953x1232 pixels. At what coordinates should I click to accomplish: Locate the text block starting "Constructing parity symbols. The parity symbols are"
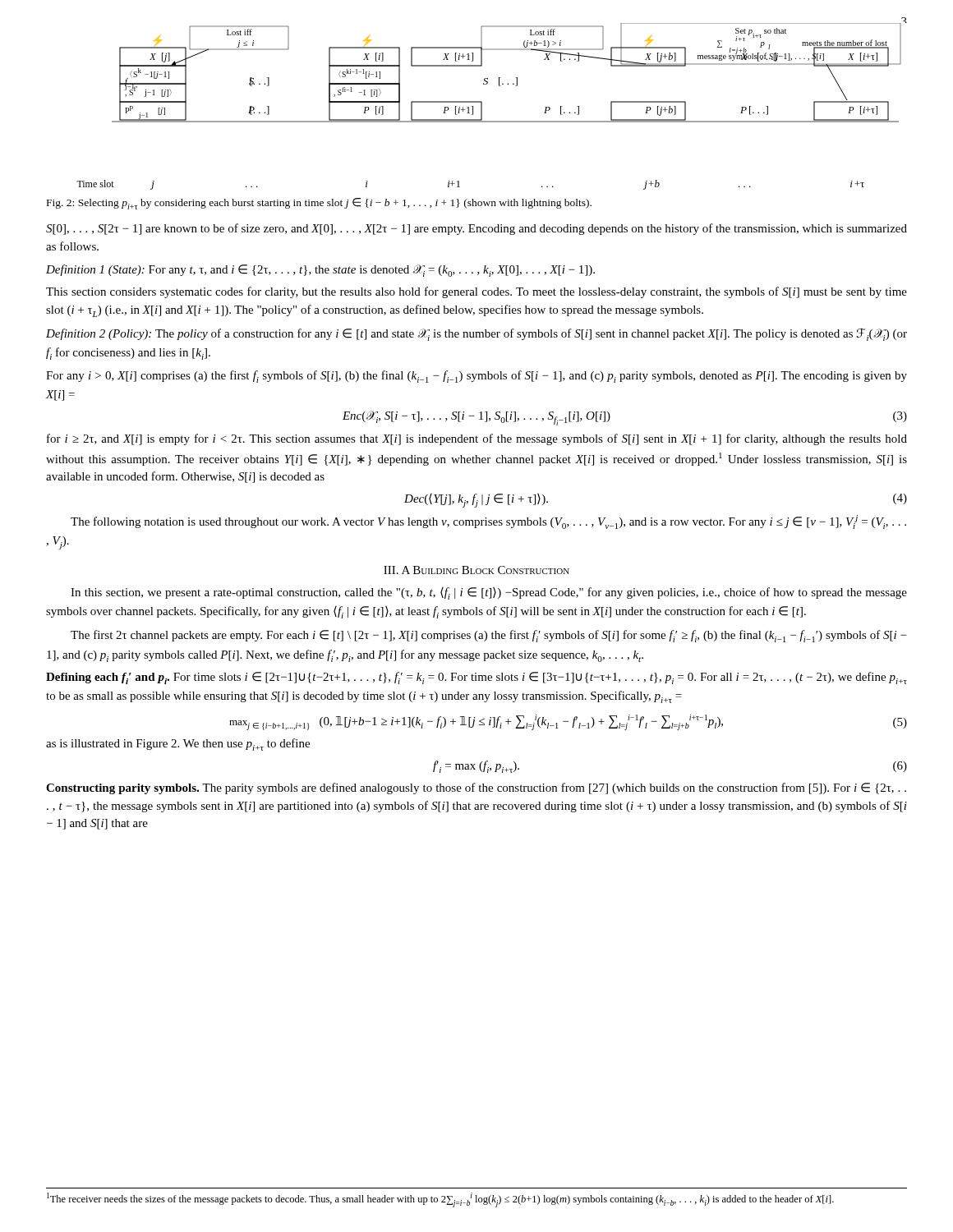coord(476,806)
